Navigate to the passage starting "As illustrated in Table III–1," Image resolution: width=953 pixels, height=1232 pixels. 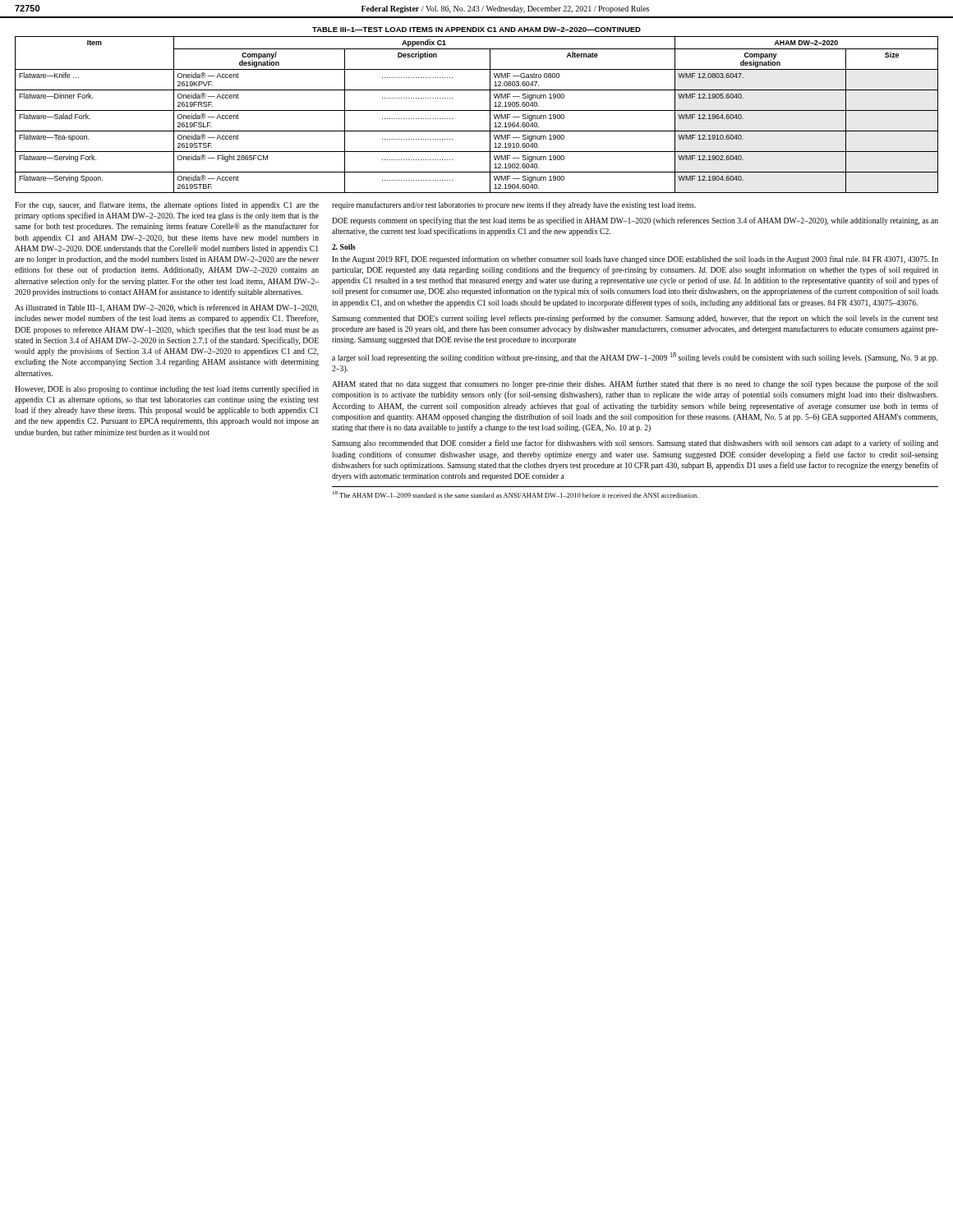(167, 340)
